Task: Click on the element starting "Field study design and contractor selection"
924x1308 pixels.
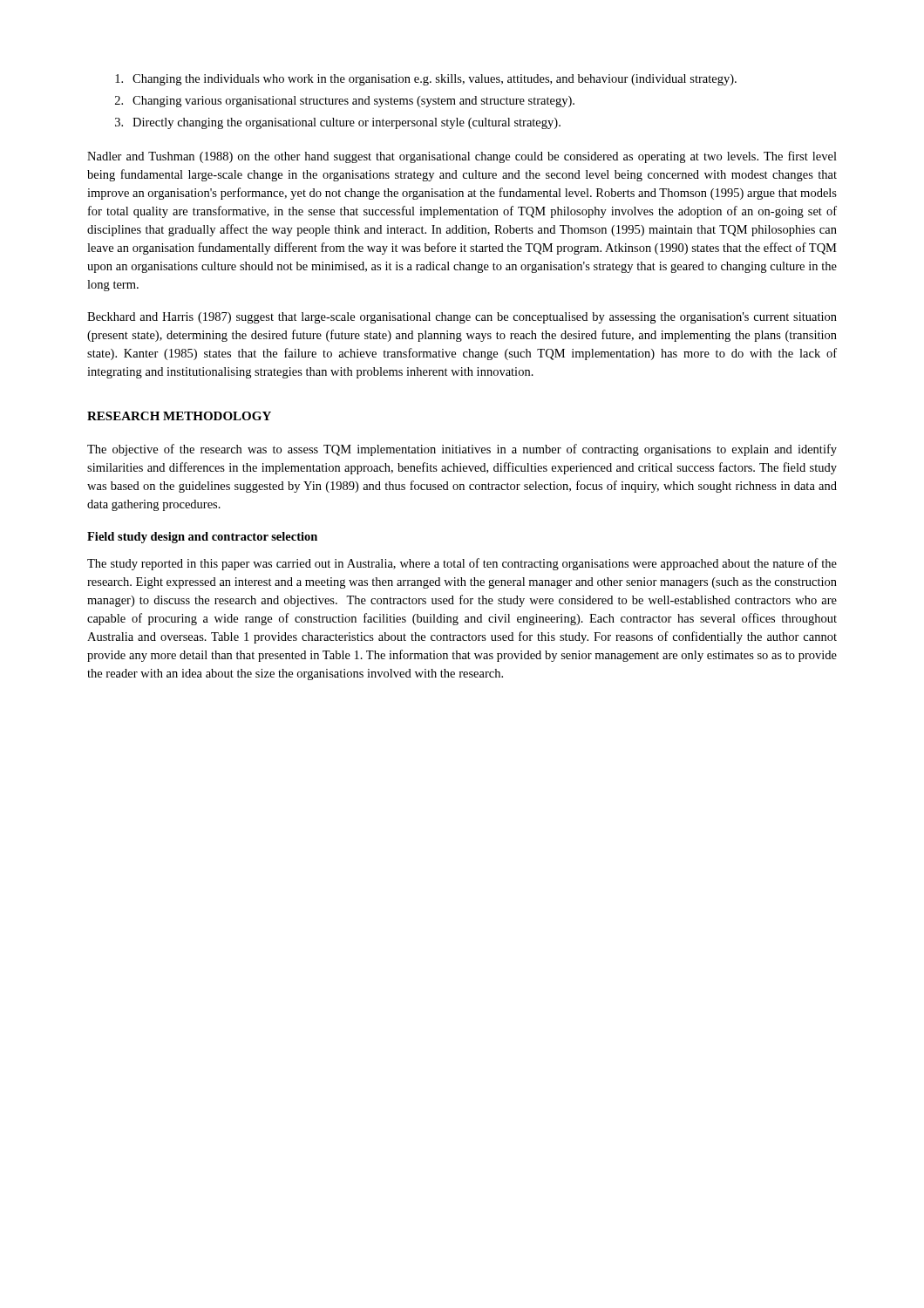Action: coord(202,536)
